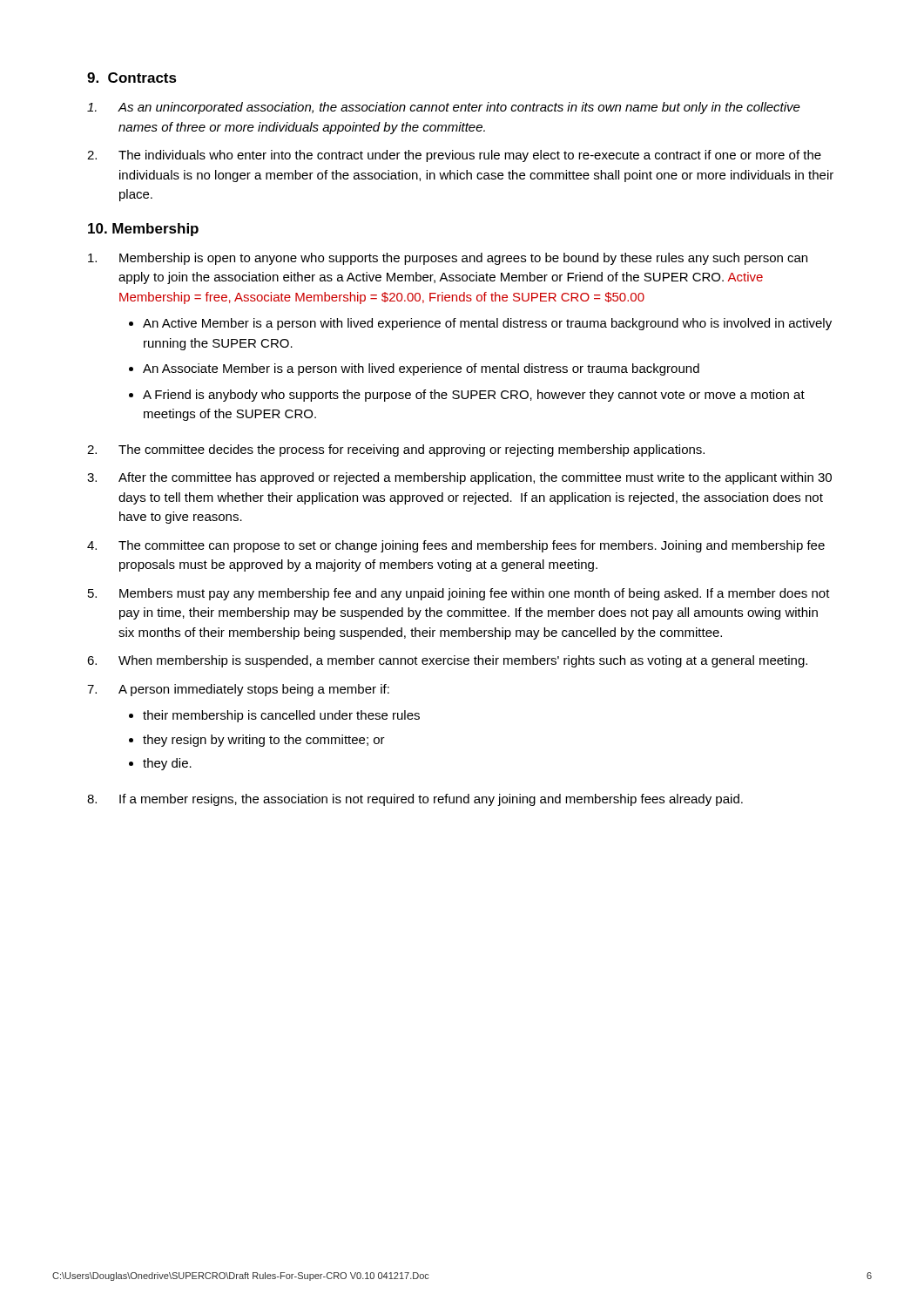Find "10. Membership" on this page

(x=143, y=228)
